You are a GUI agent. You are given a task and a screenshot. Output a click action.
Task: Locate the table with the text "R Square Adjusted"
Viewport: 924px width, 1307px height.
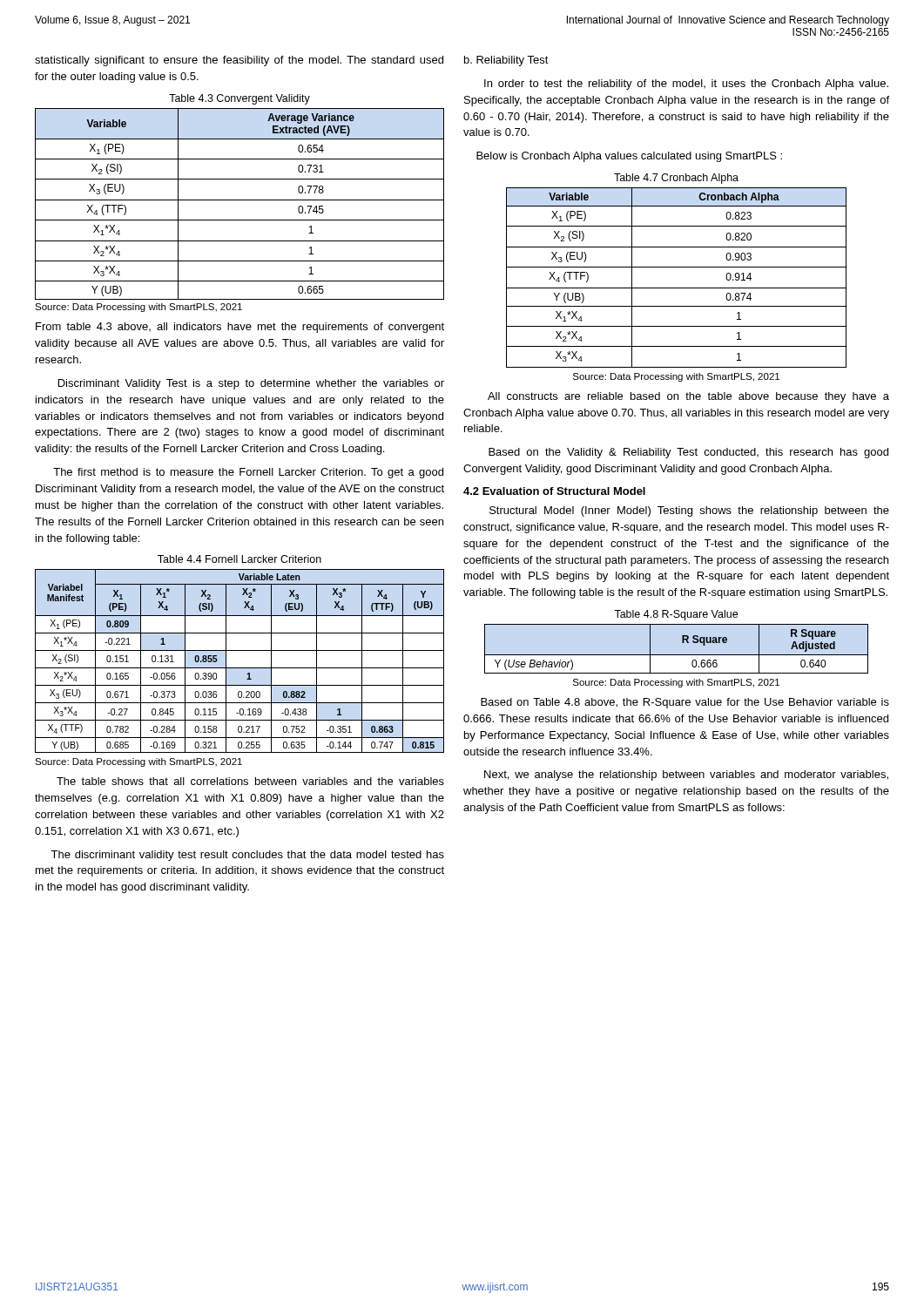(x=676, y=650)
